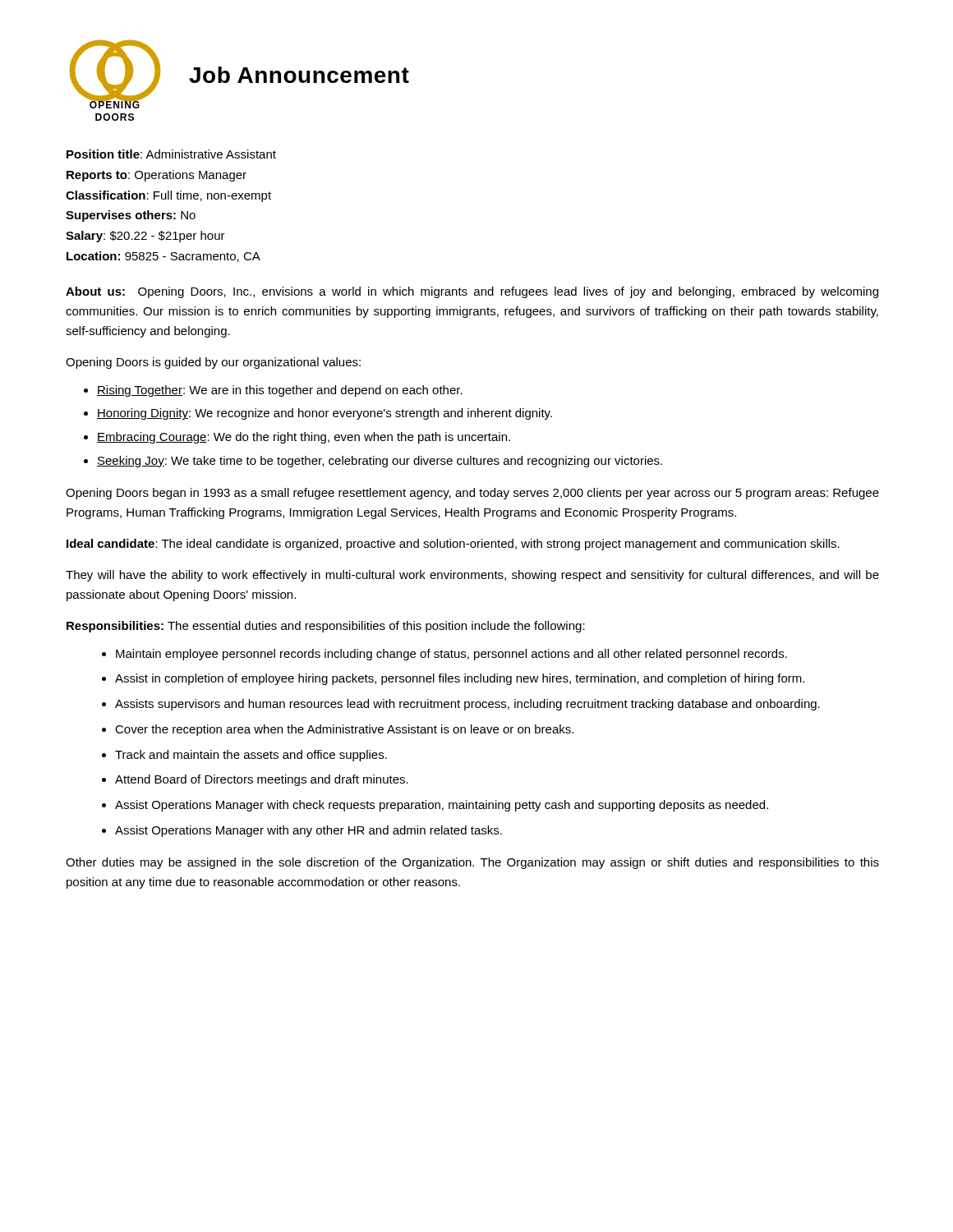Find the block on this page that starts "Rising Together: We are in"
This screenshot has width=953, height=1232.
pyautogui.click(x=280, y=389)
